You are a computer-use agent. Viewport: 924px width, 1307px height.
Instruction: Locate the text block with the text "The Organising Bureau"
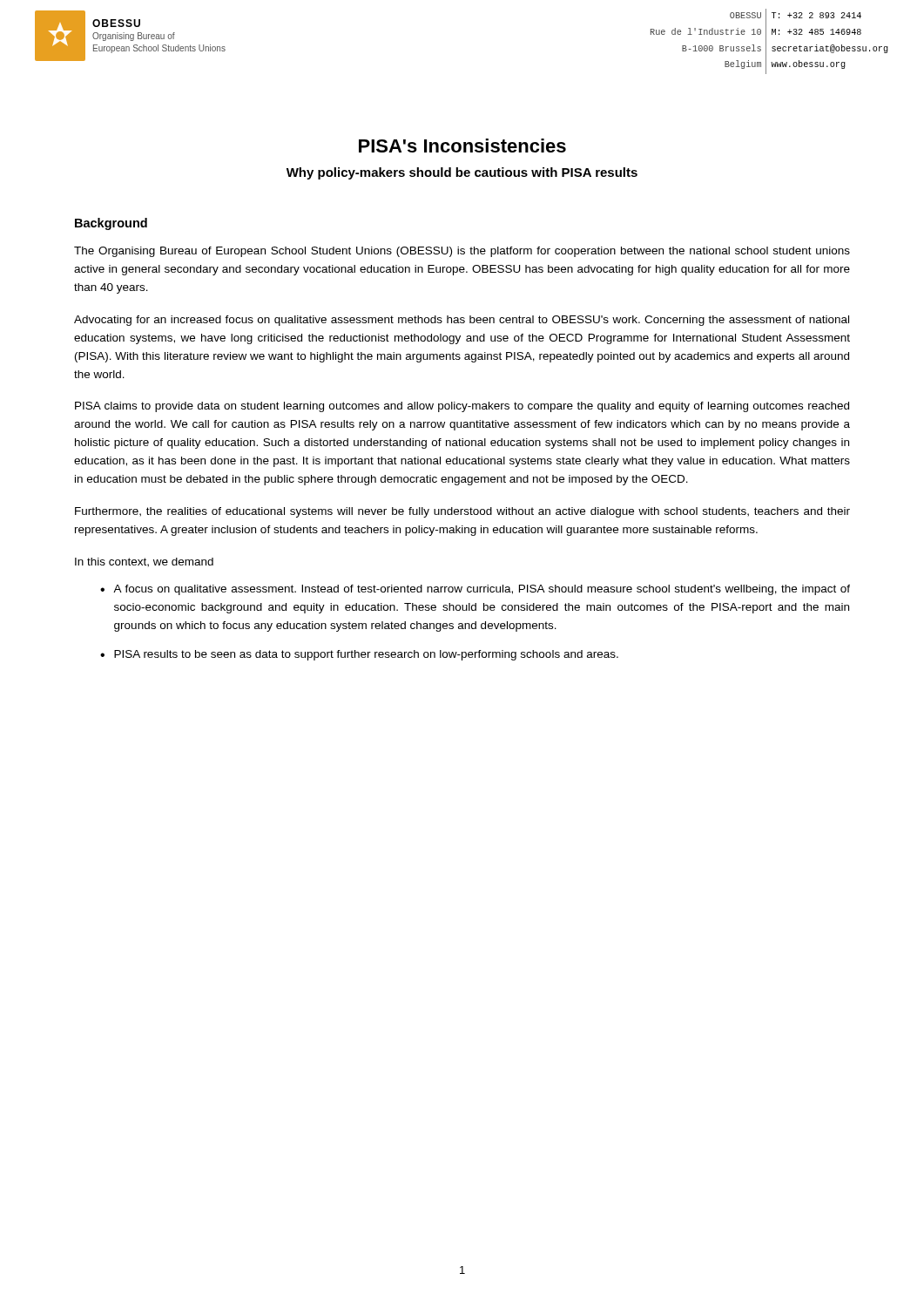462,269
